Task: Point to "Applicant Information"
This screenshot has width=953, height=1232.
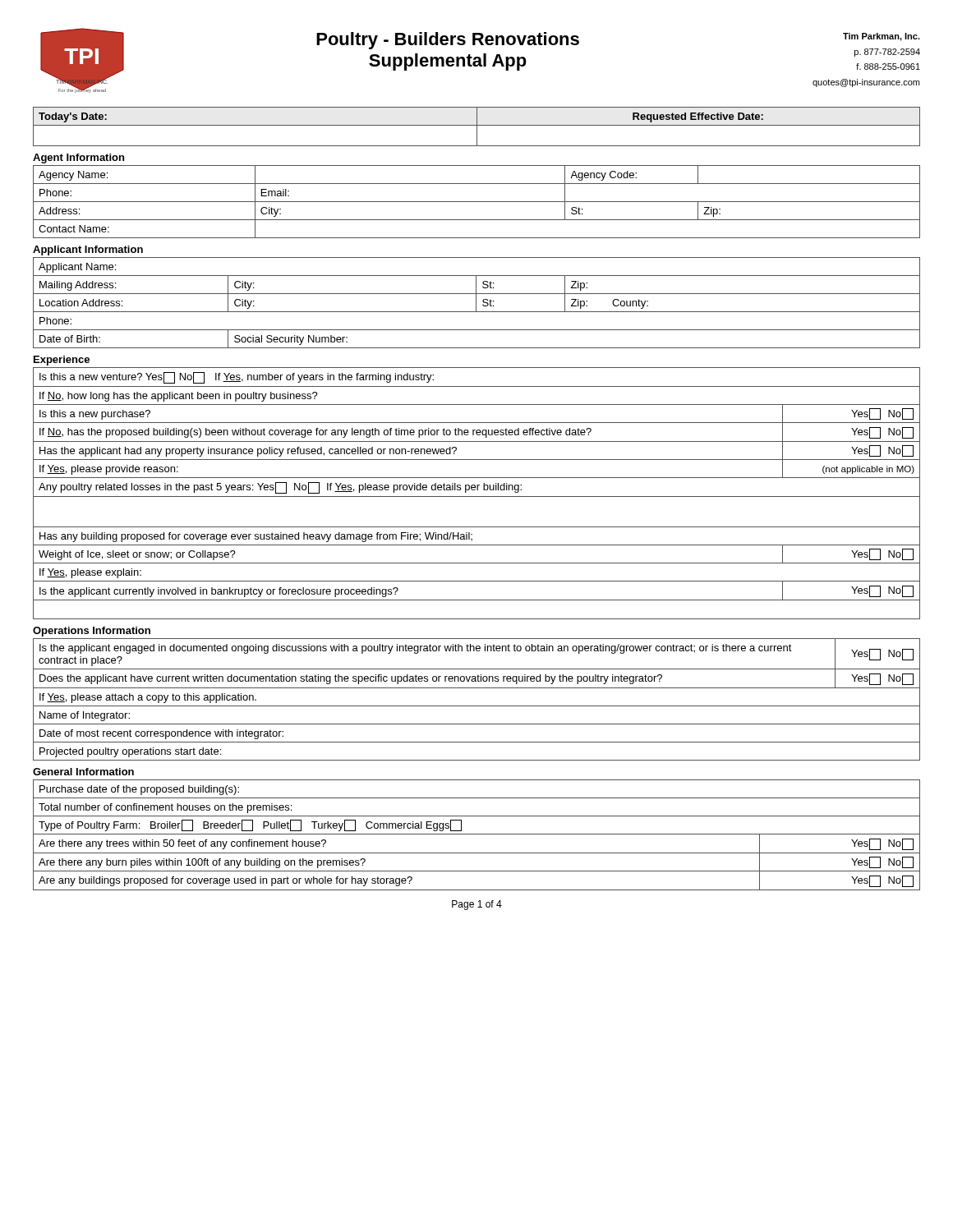Action: [x=88, y=249]
